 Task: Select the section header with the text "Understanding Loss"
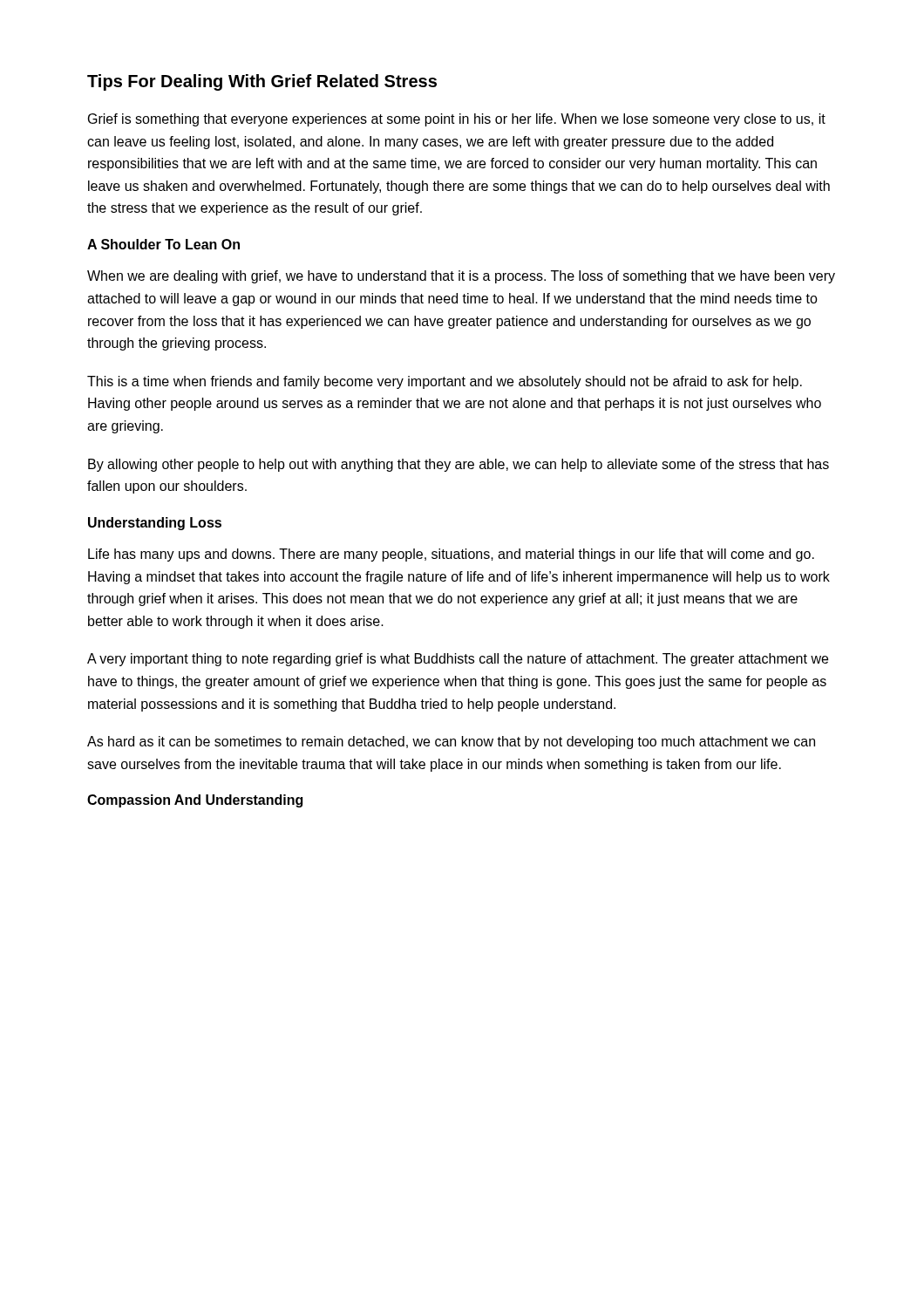pyautogui.click(x=155, y=522)
